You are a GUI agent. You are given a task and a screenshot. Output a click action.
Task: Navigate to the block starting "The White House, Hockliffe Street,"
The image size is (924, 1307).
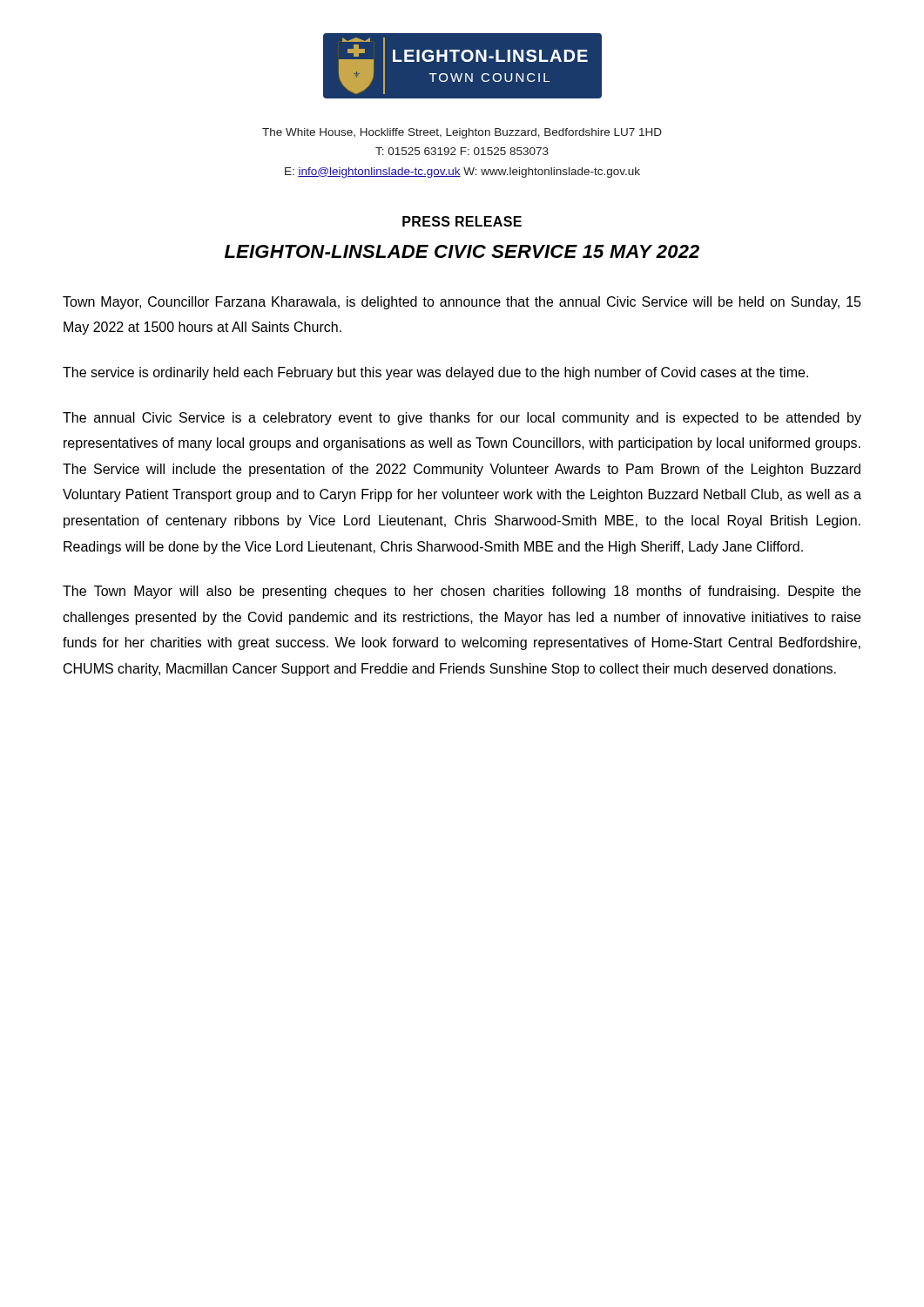coord(462,151)
